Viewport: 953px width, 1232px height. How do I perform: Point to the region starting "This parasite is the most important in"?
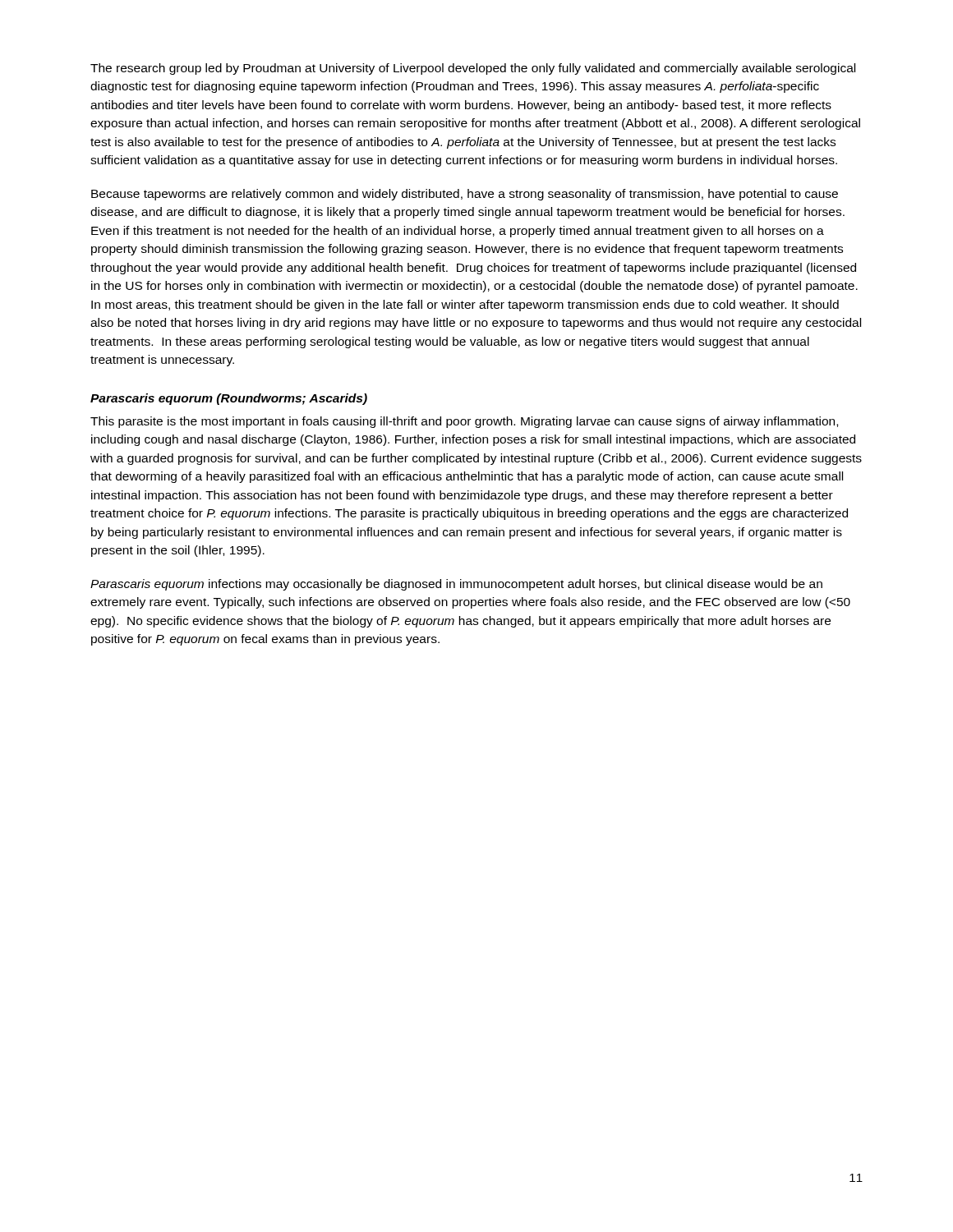point(476,486)
